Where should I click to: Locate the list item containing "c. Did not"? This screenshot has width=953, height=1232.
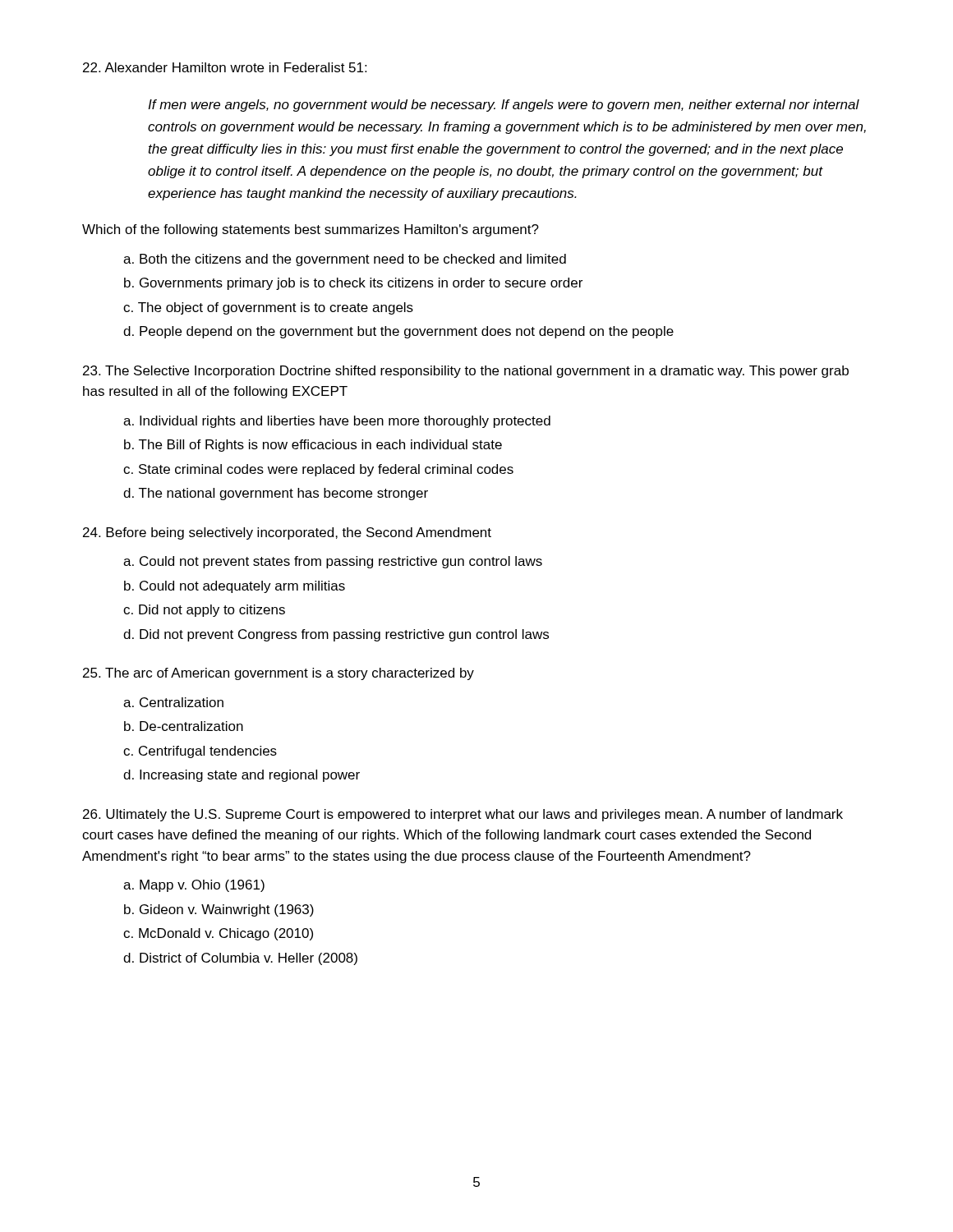[204, 610]
